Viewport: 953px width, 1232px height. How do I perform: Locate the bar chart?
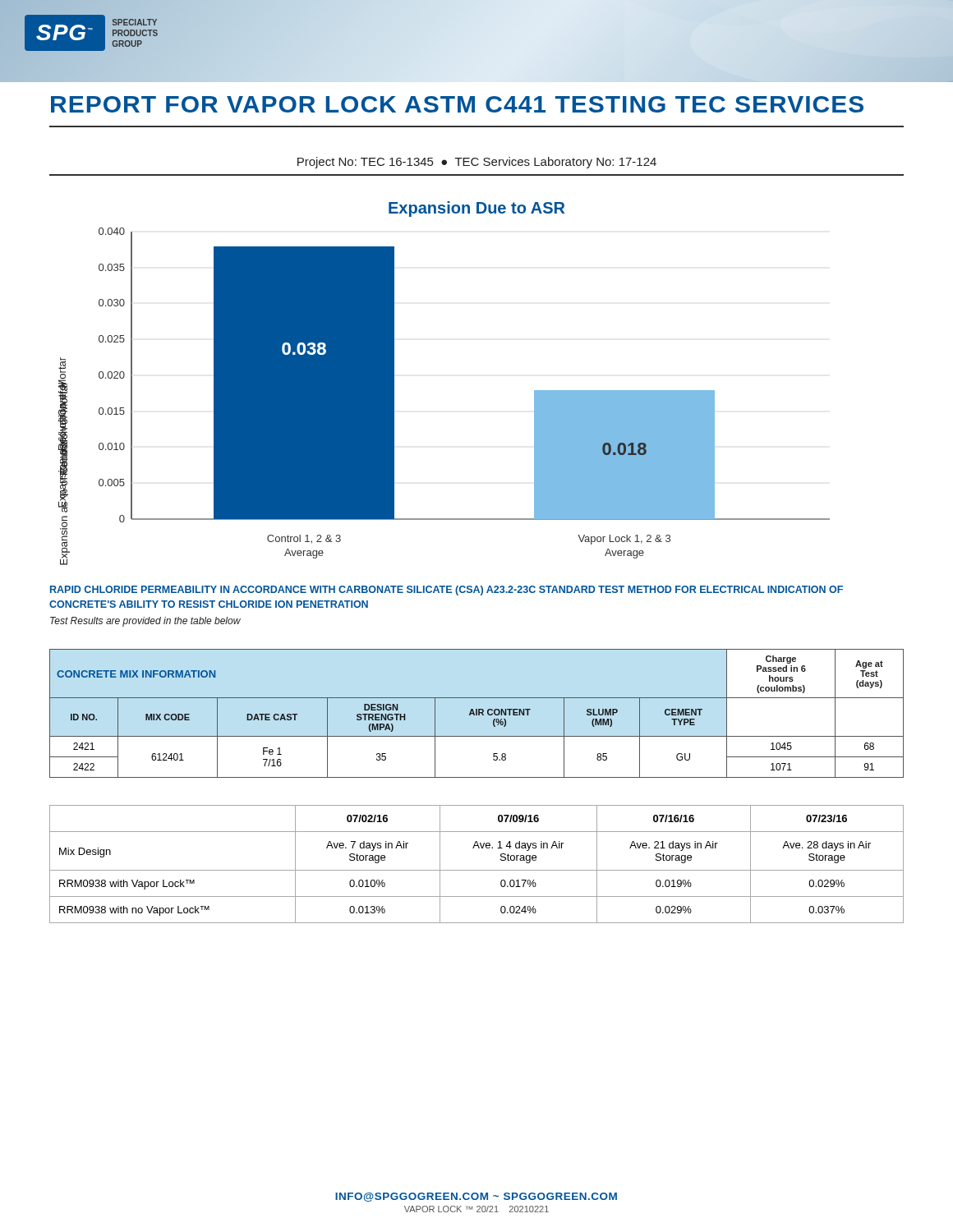click(x=476, y=379)
